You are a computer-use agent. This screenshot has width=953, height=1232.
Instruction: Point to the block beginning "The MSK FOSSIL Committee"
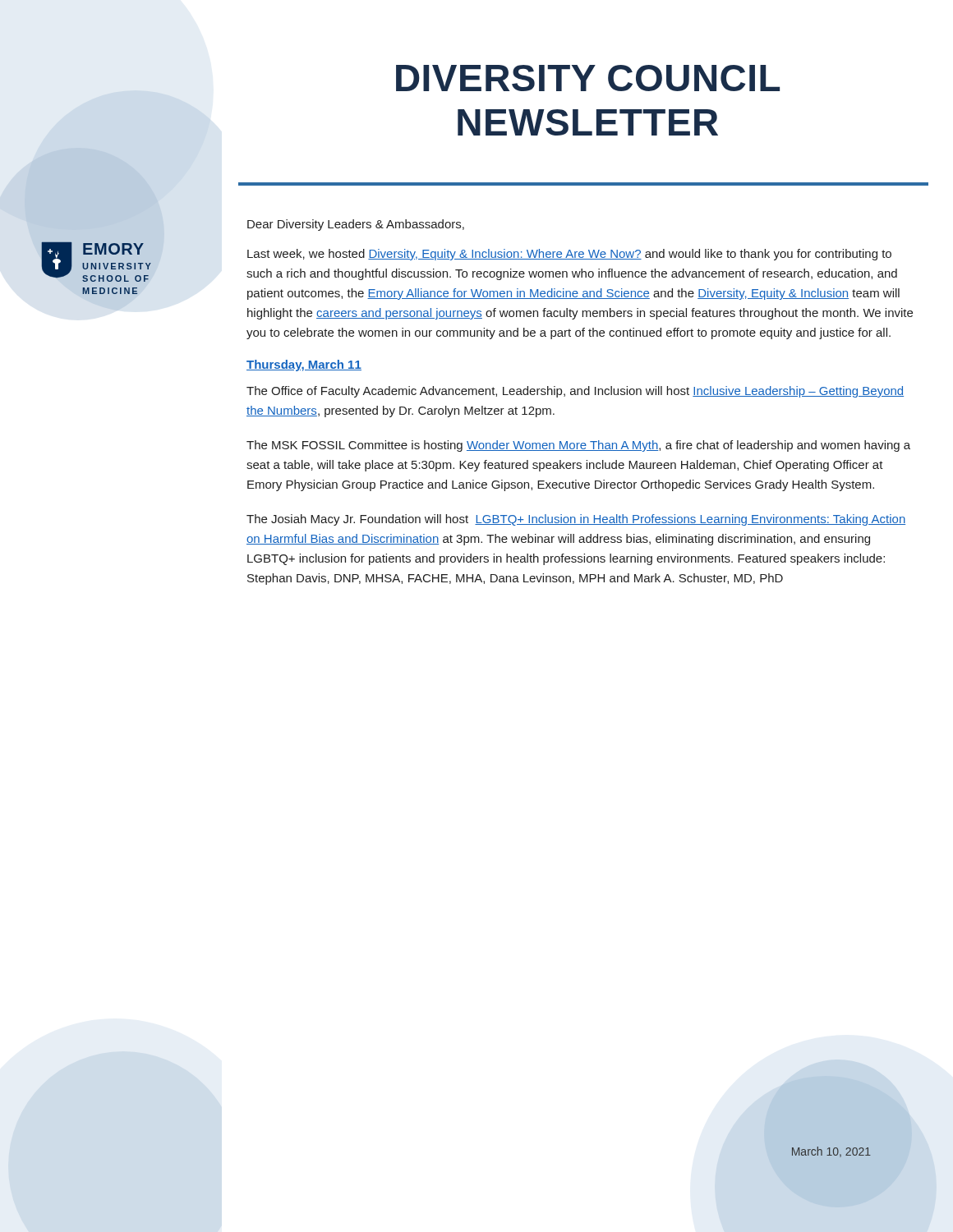pos(578,464)
